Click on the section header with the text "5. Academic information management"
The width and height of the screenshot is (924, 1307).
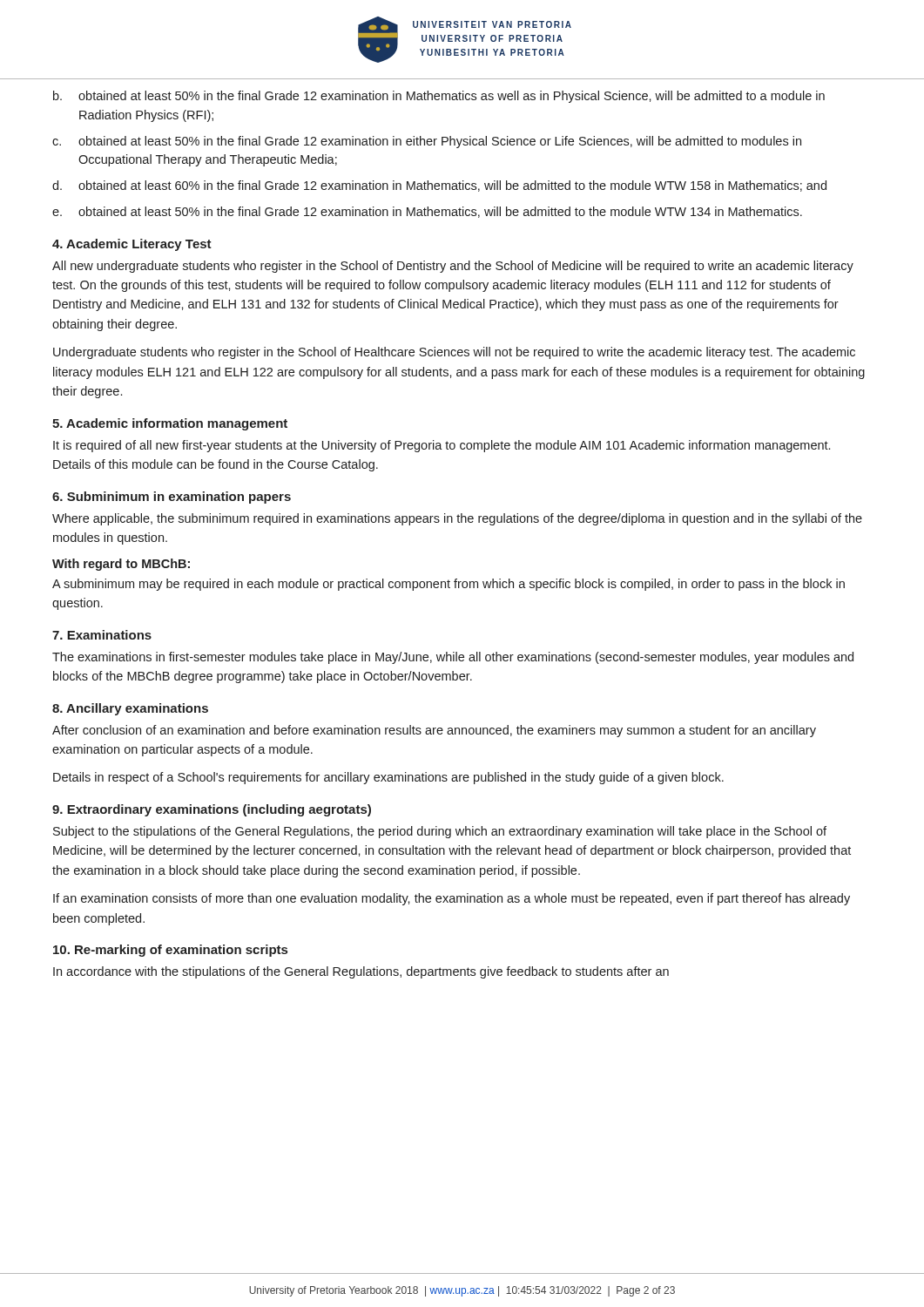click(170, 423)
